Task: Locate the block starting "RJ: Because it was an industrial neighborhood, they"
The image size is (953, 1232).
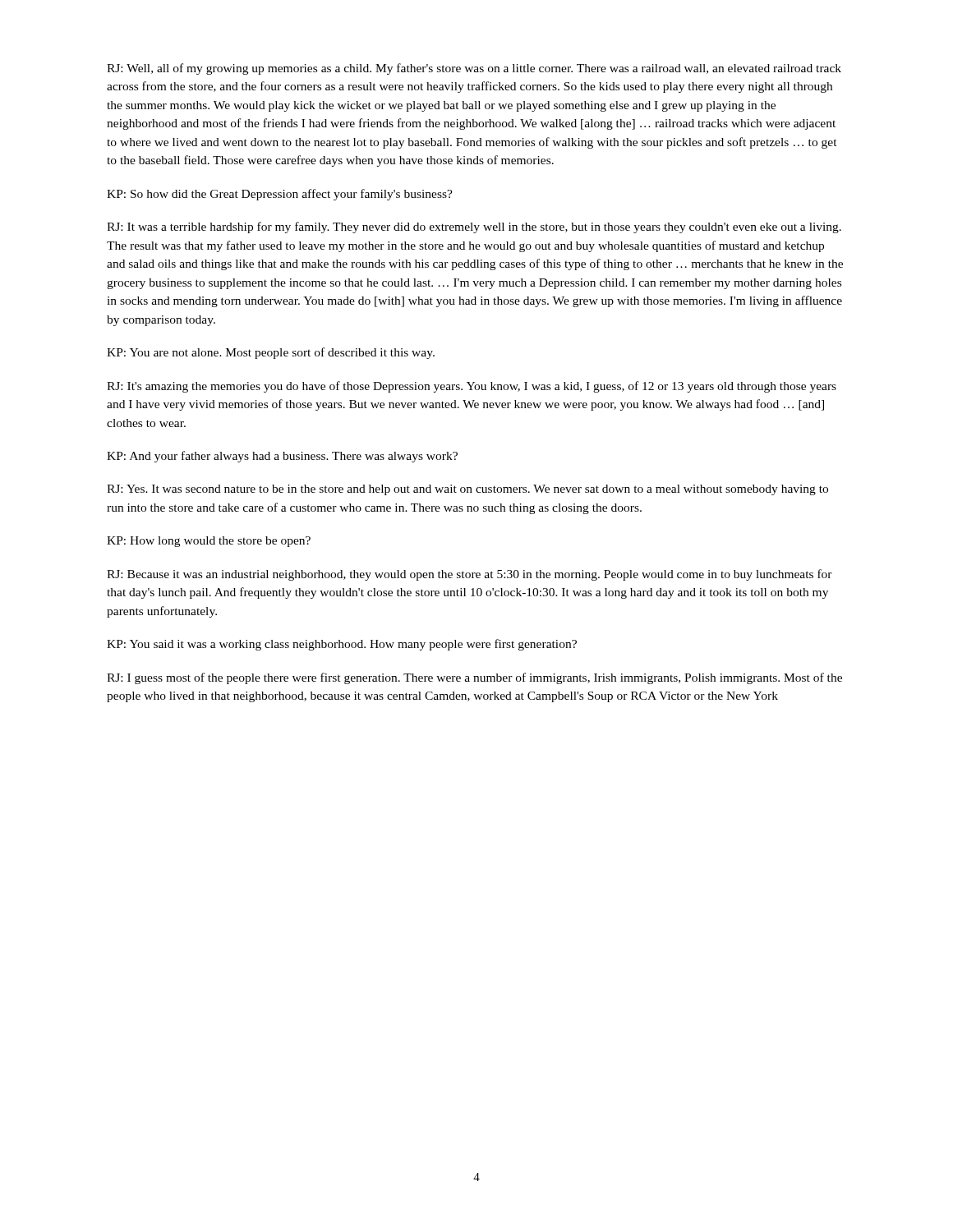Action: pos(469,592)
